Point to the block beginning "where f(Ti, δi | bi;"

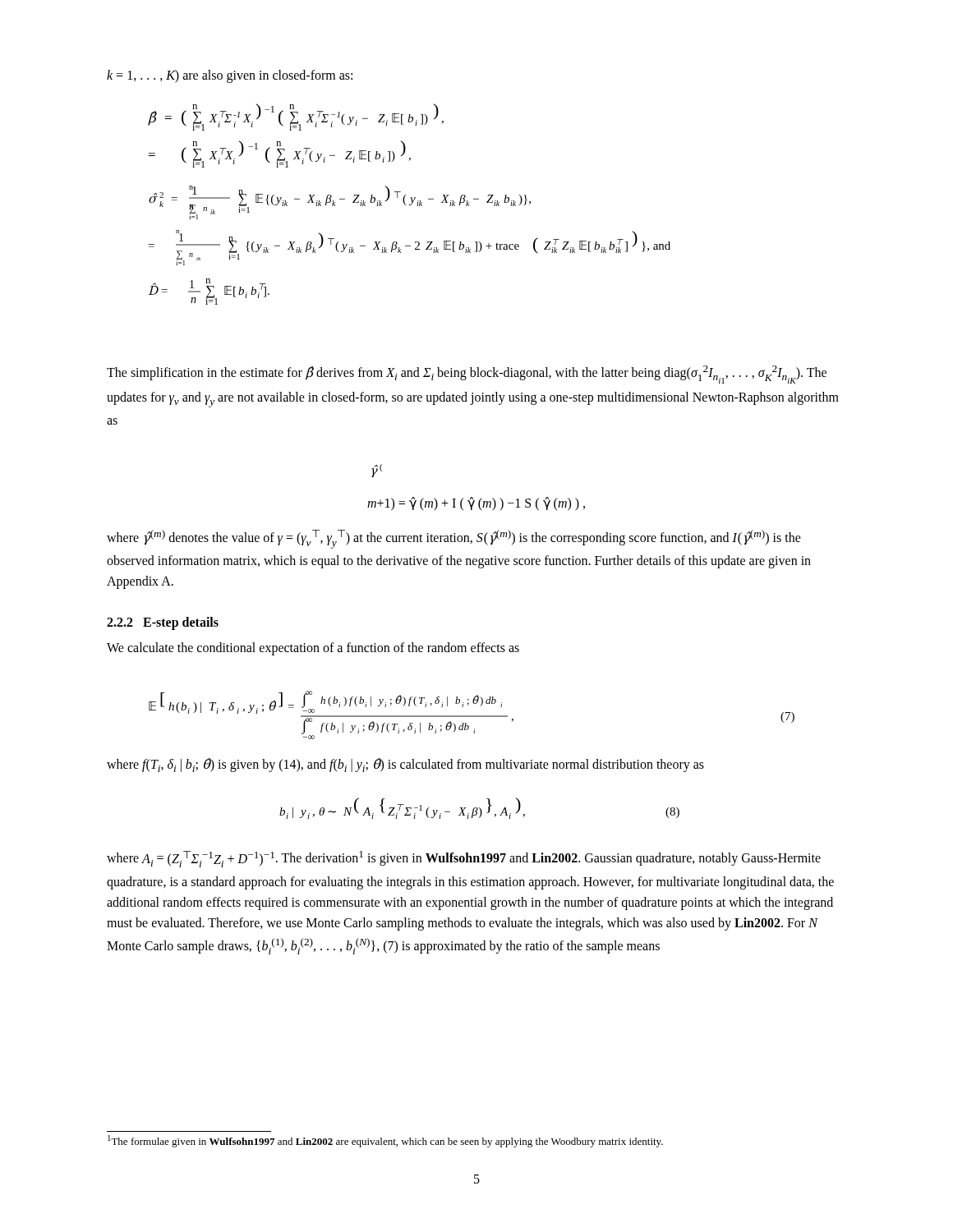point(406,766)
